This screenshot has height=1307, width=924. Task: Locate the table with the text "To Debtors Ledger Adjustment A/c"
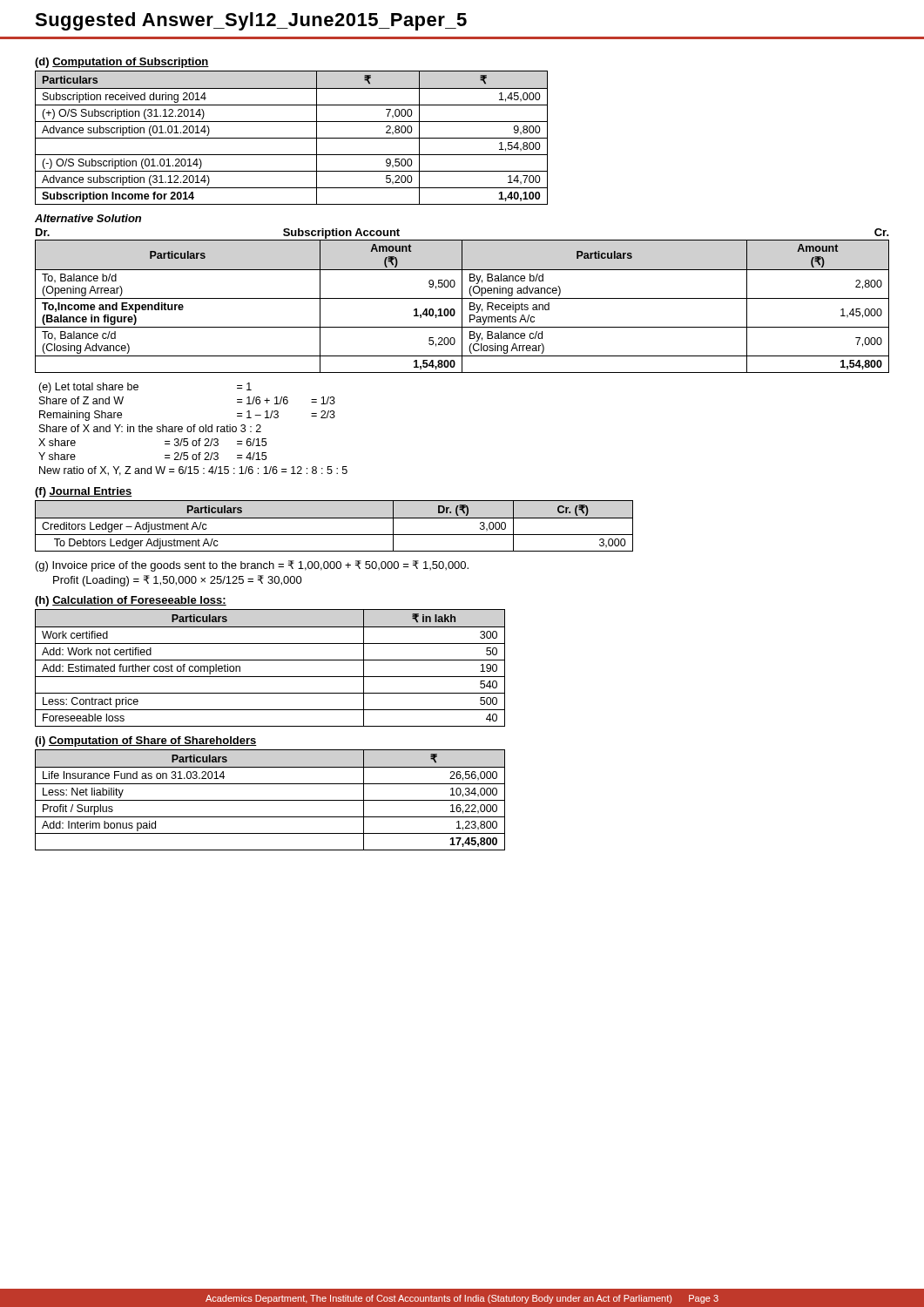coord(462,526)
